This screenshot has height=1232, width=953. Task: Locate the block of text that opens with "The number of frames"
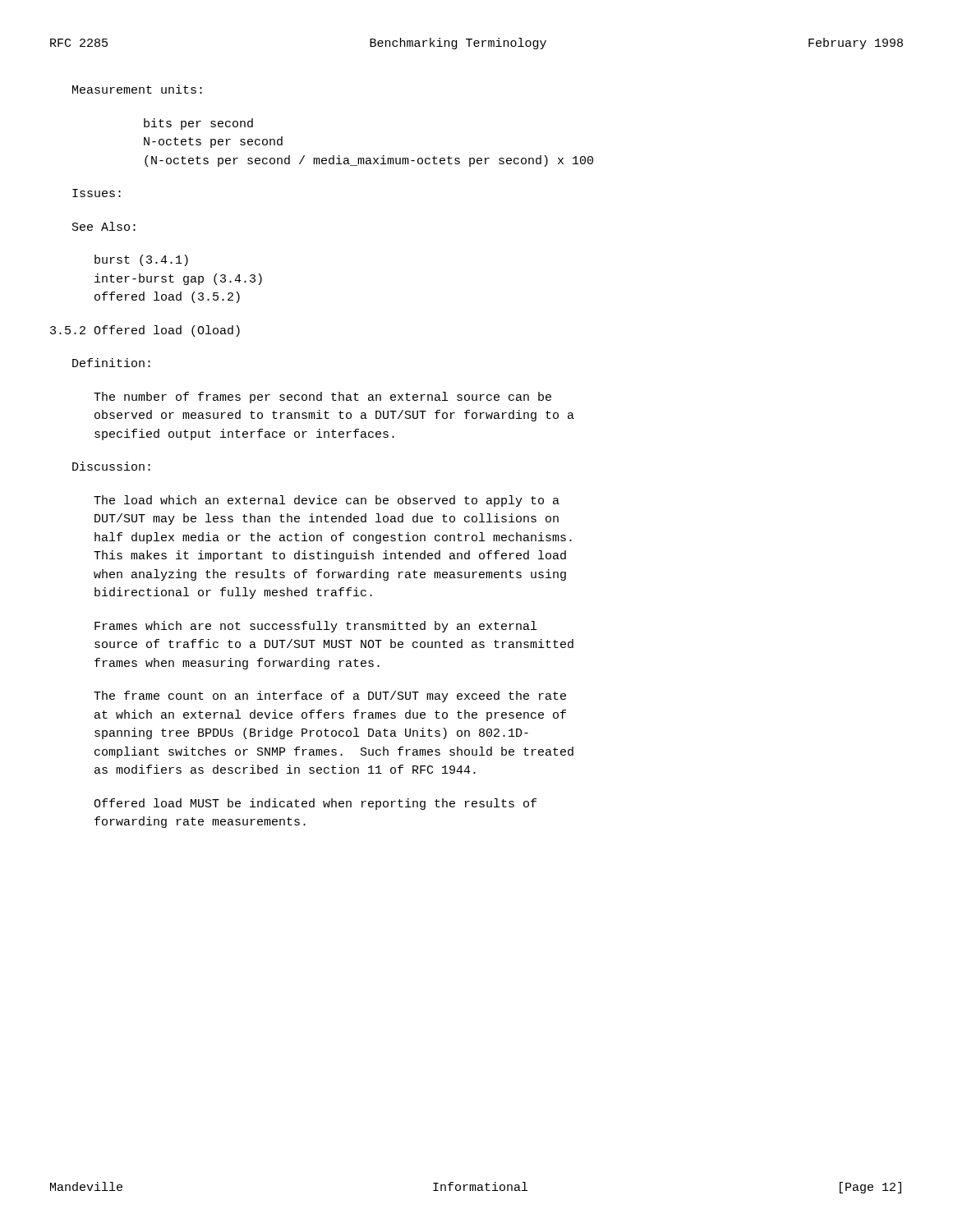coord(476,417)
